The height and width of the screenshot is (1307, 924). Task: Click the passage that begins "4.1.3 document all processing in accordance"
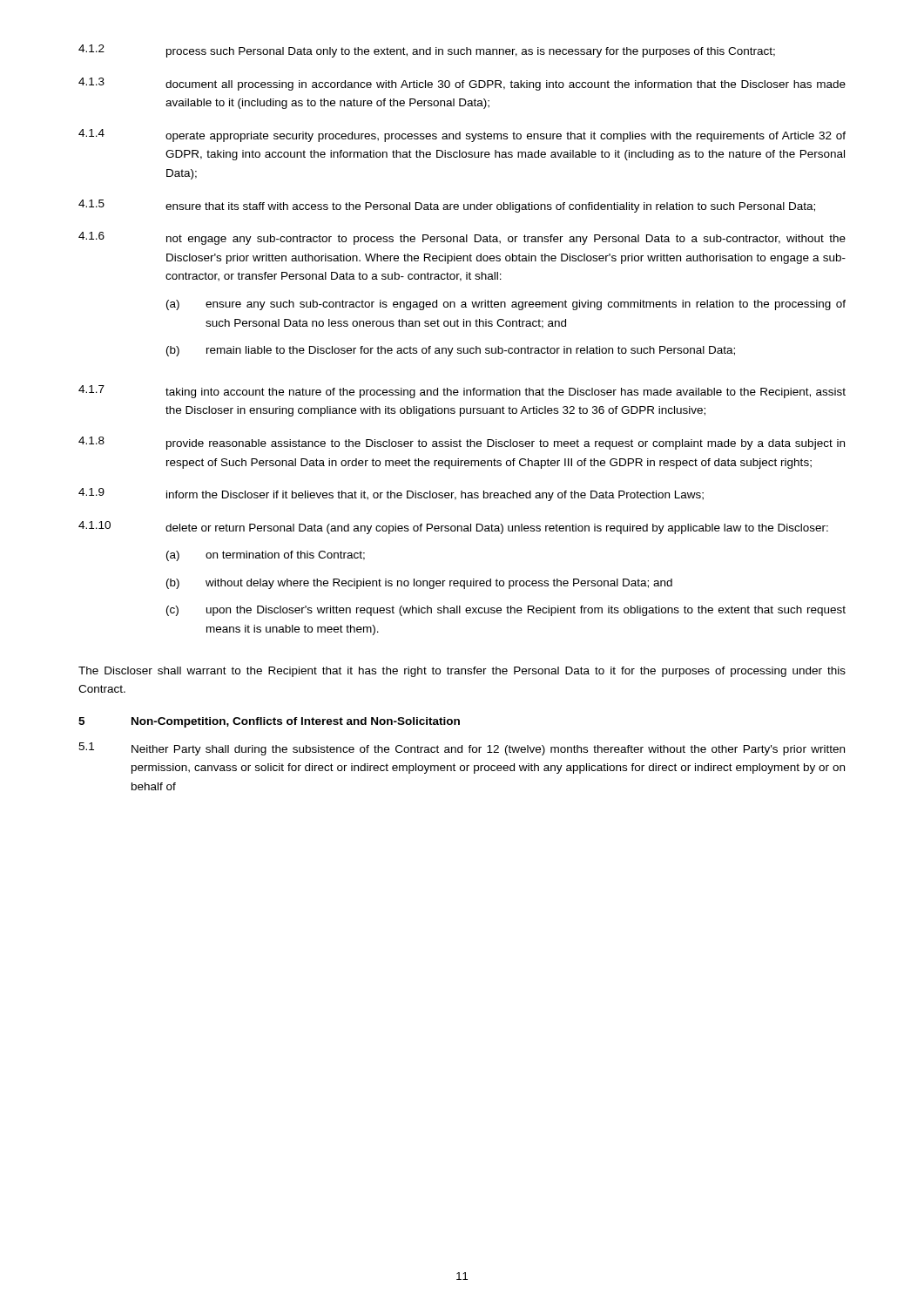pos(462,93)
